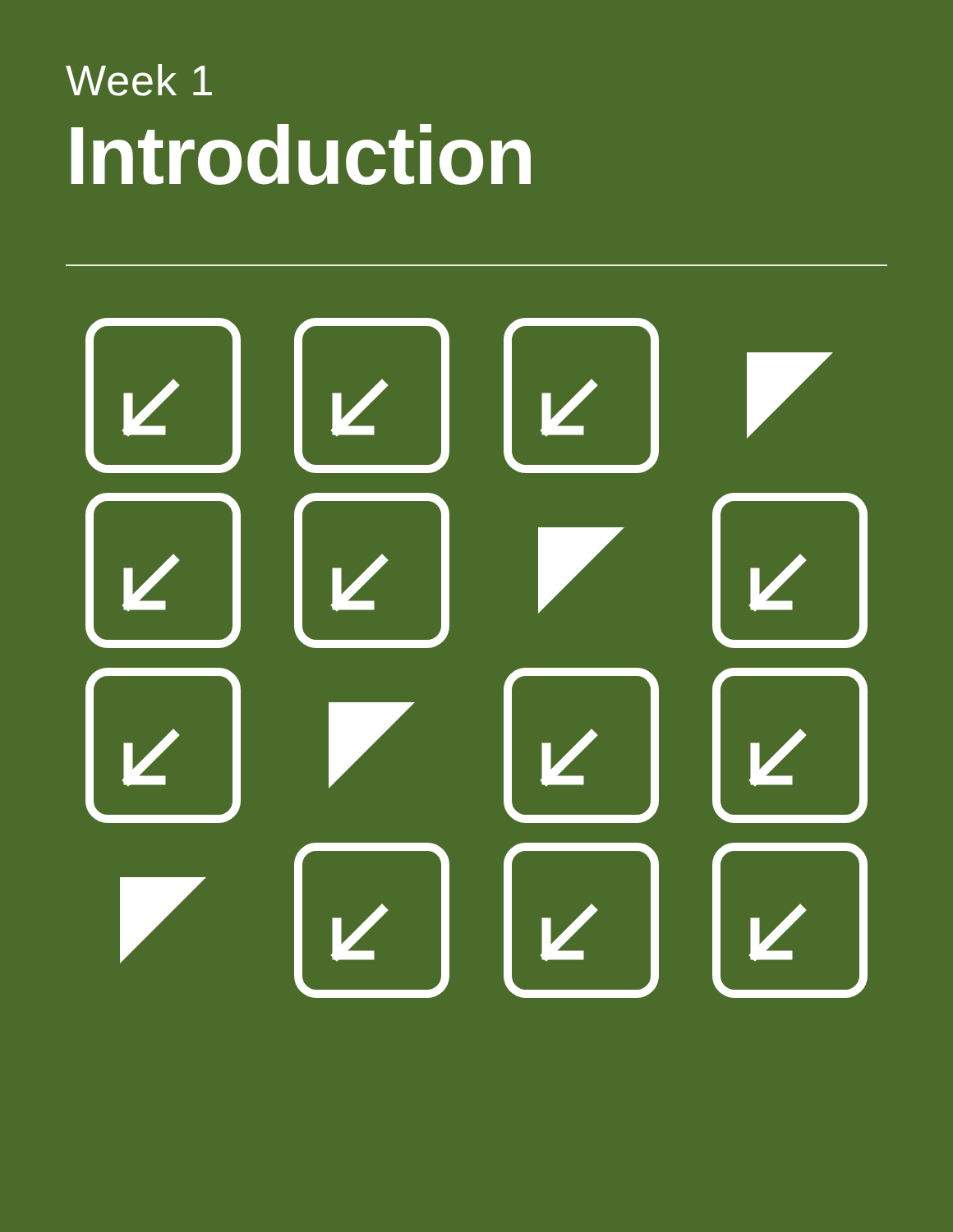The width and height of the screenshot is (953, 1232).
Task: Locate the illustration
Action: pos(476,658)
